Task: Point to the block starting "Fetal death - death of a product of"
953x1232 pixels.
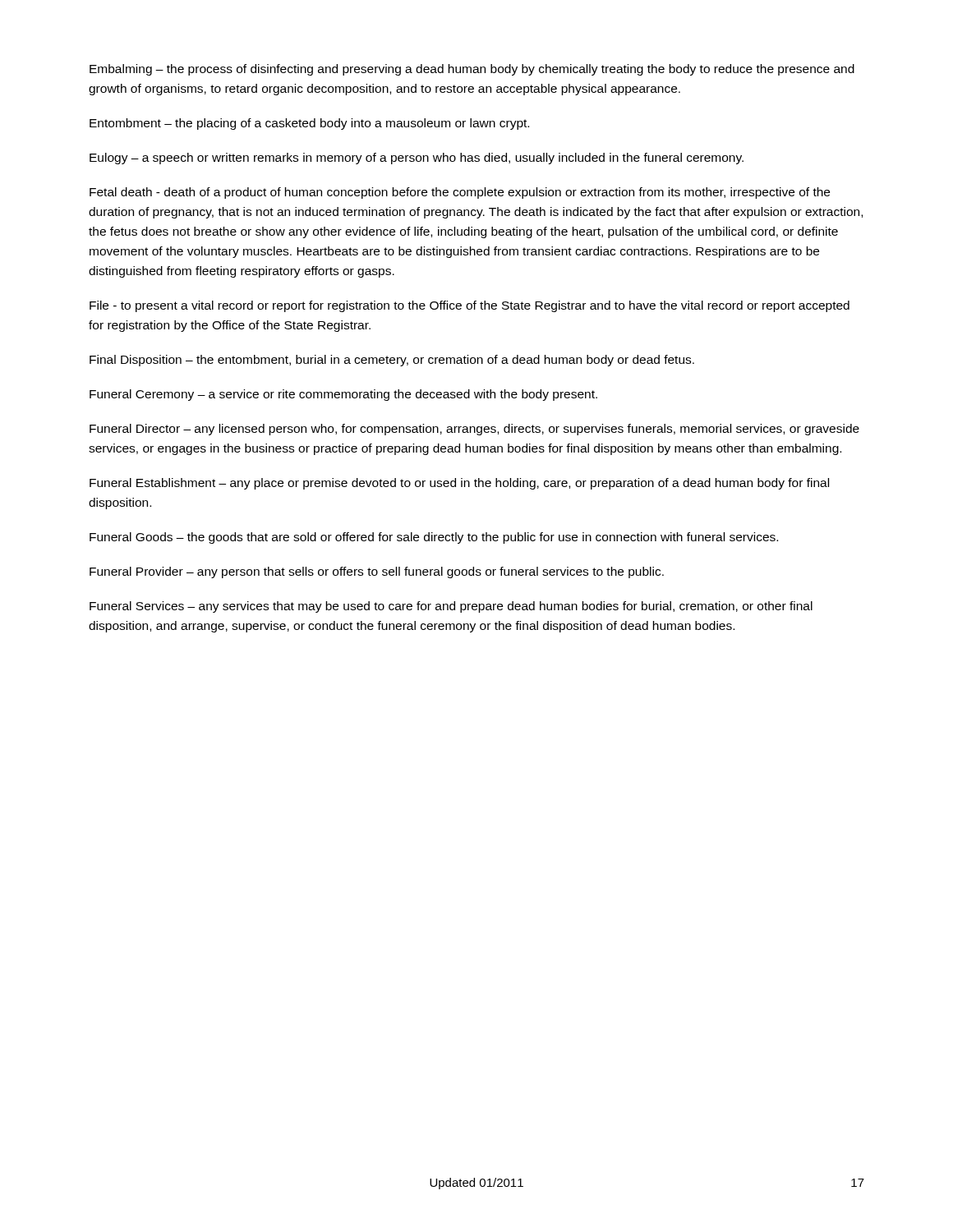Action: [476, 231]
